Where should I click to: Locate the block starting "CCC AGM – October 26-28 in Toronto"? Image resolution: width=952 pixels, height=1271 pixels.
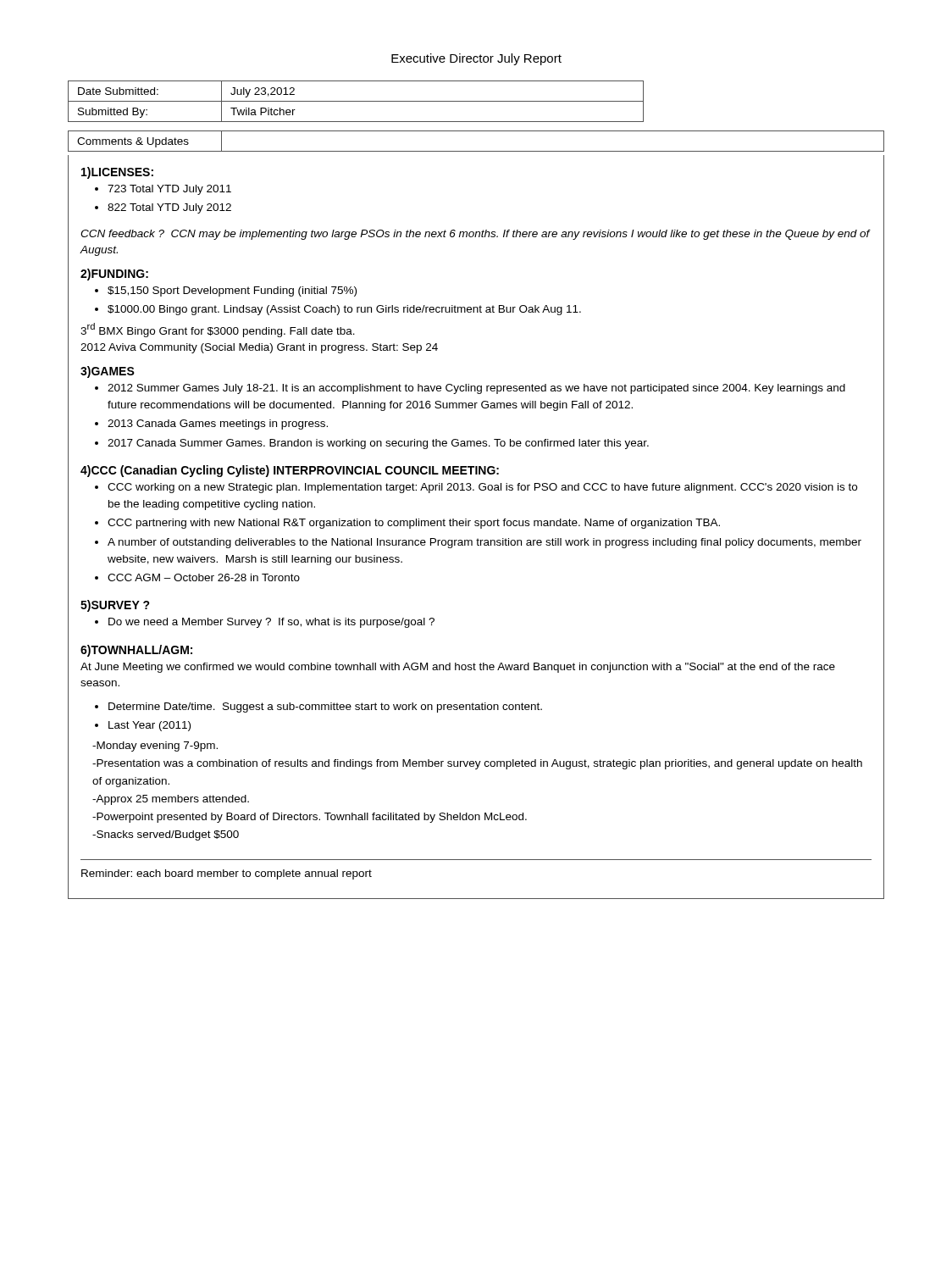[x=204, y=577]
